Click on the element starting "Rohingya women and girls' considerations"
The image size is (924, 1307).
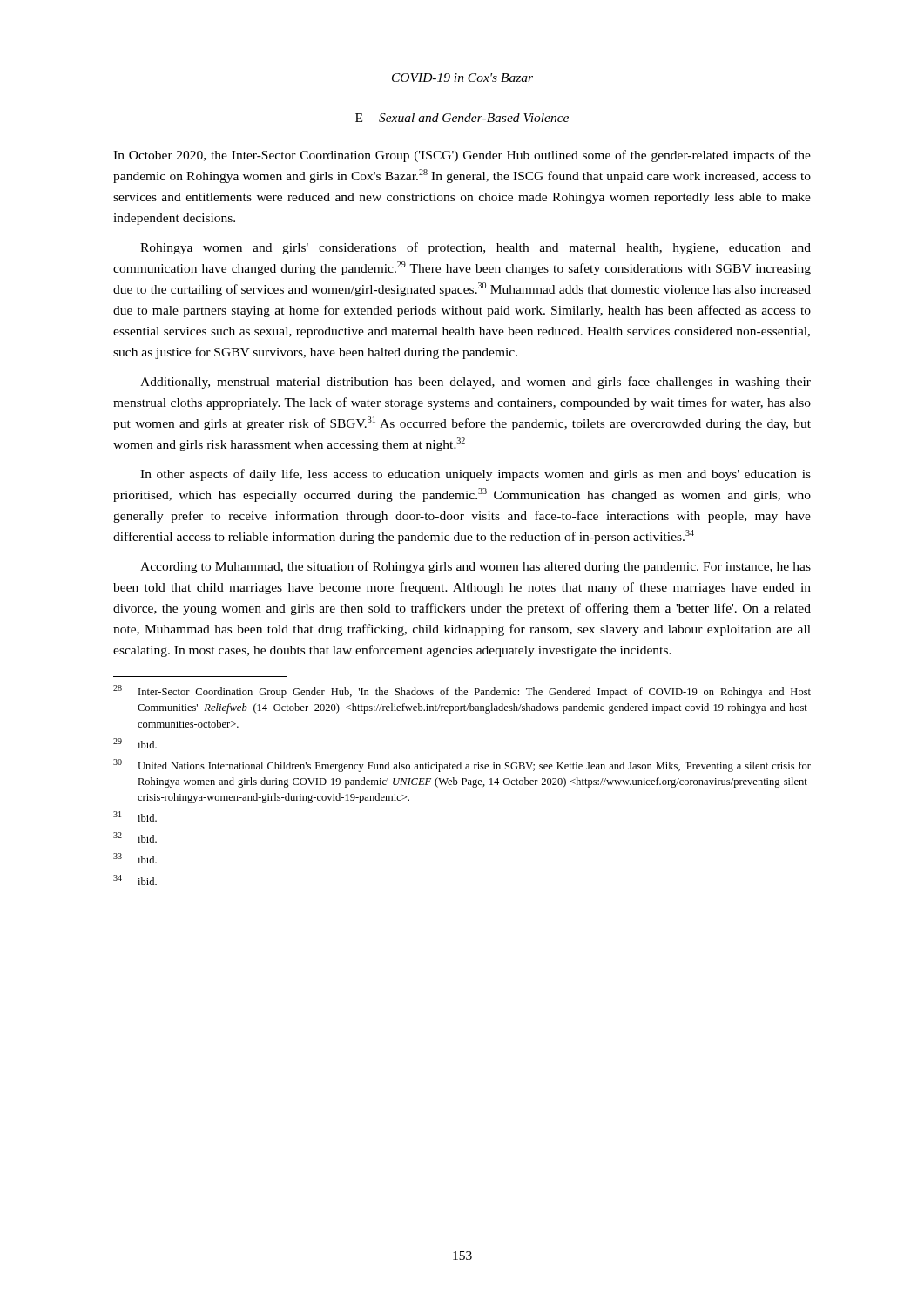[x=462, y=300]
